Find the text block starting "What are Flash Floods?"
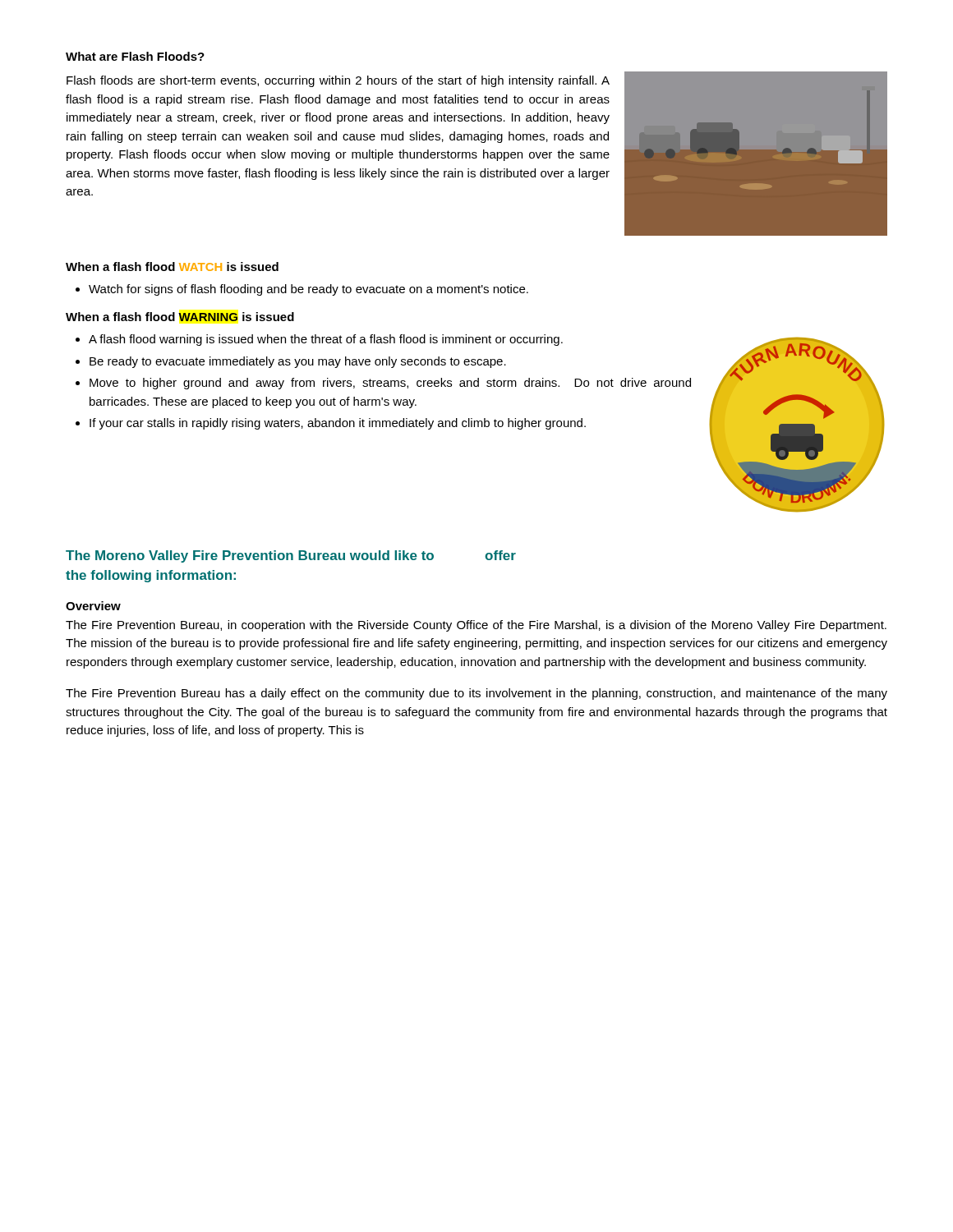953x1232 pixels. [x=135, y=56]
